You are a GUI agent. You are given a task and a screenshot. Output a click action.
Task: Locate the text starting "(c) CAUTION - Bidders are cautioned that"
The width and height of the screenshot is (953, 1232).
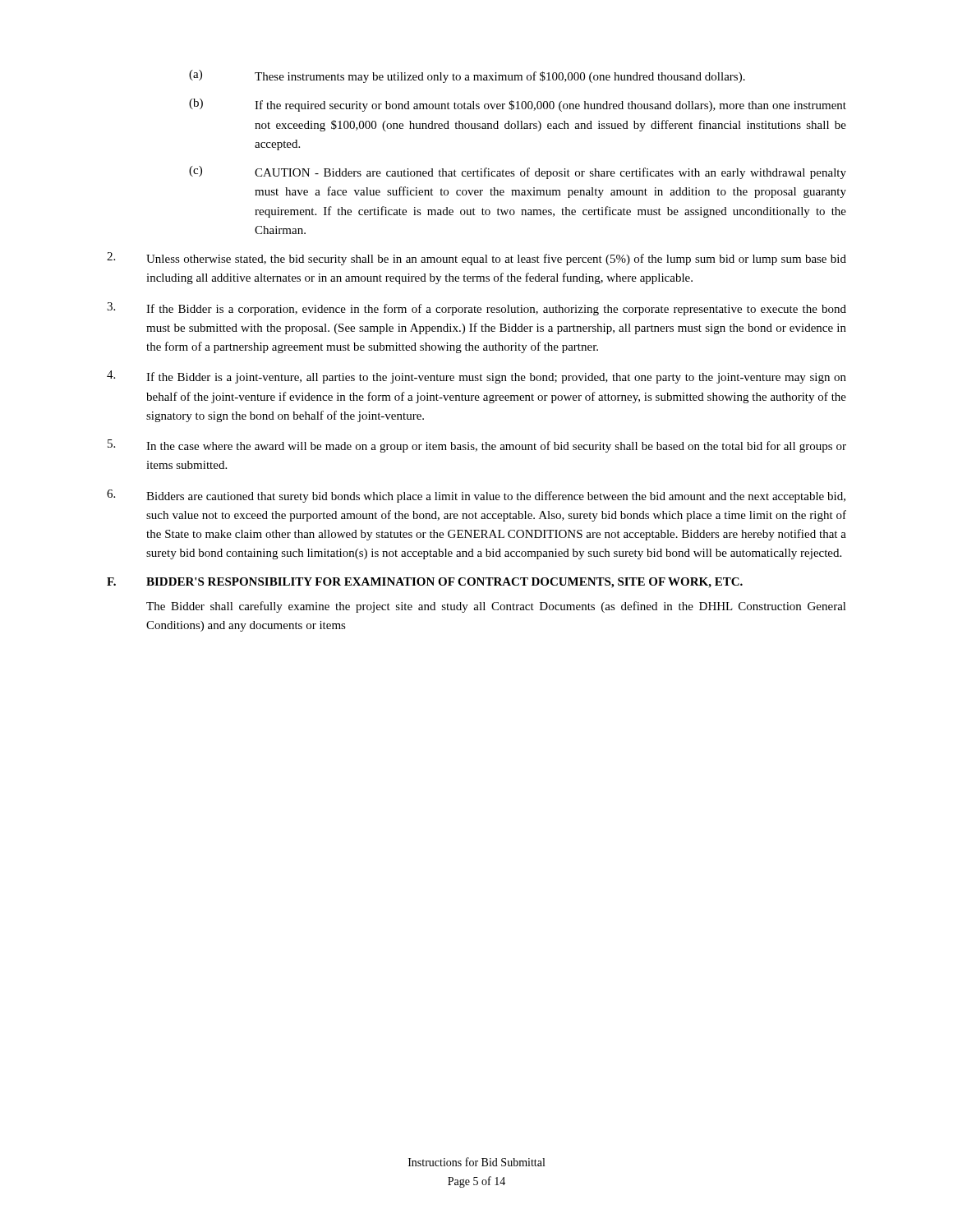click(x=476, y=202)
